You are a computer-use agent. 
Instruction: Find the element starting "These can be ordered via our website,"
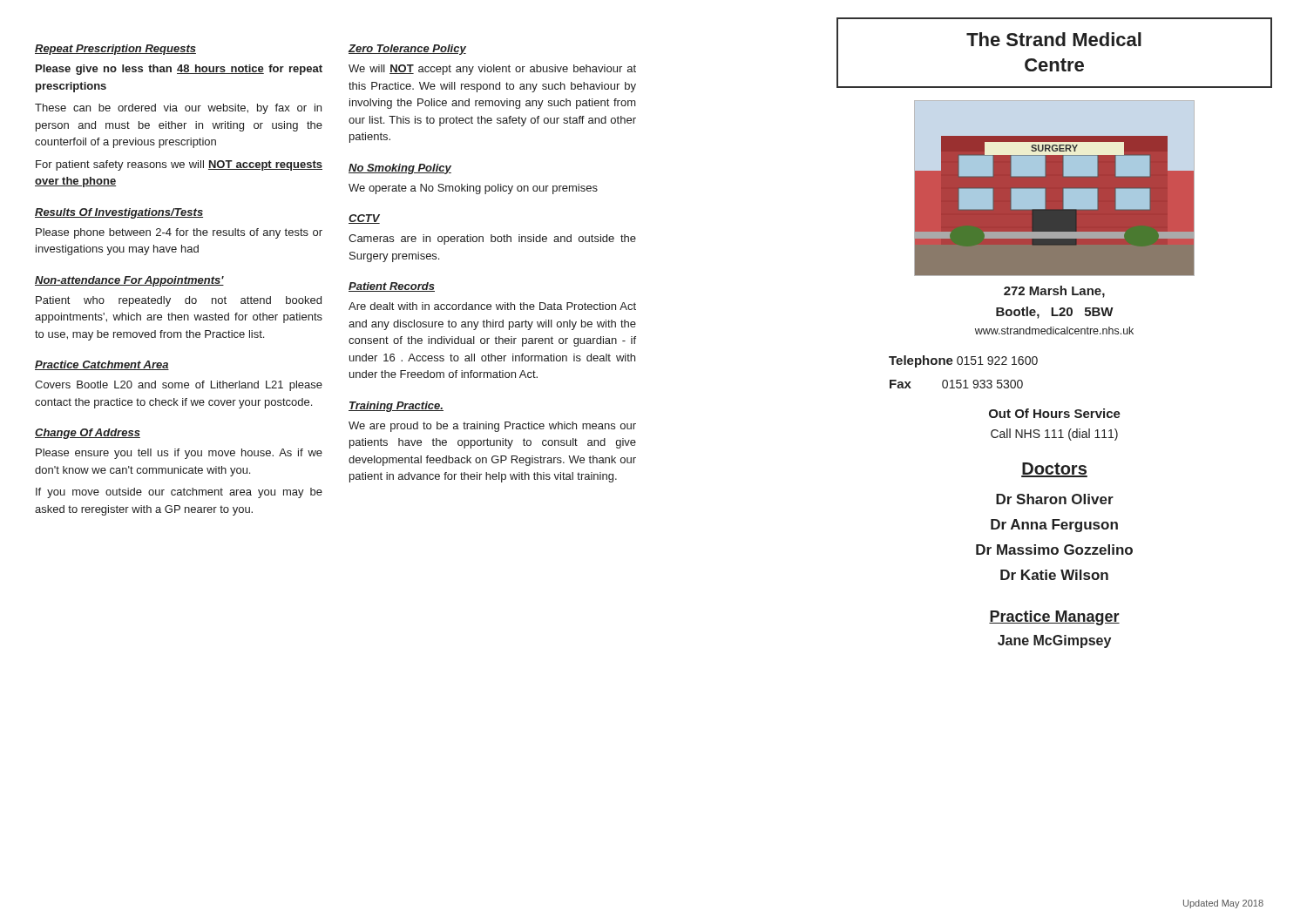tap(179, 125)
